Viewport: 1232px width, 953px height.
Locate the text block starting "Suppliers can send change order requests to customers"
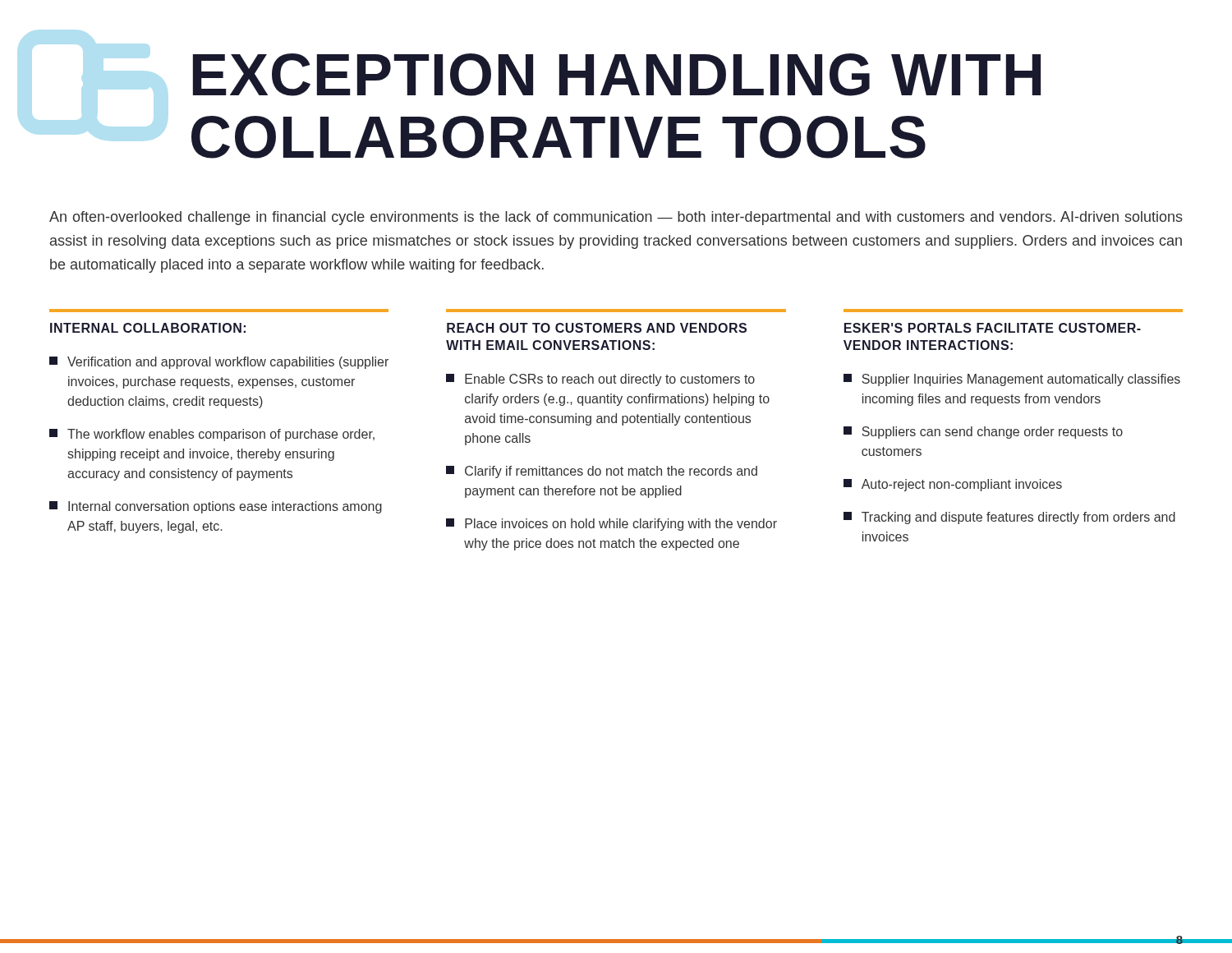tap(992, 442)
